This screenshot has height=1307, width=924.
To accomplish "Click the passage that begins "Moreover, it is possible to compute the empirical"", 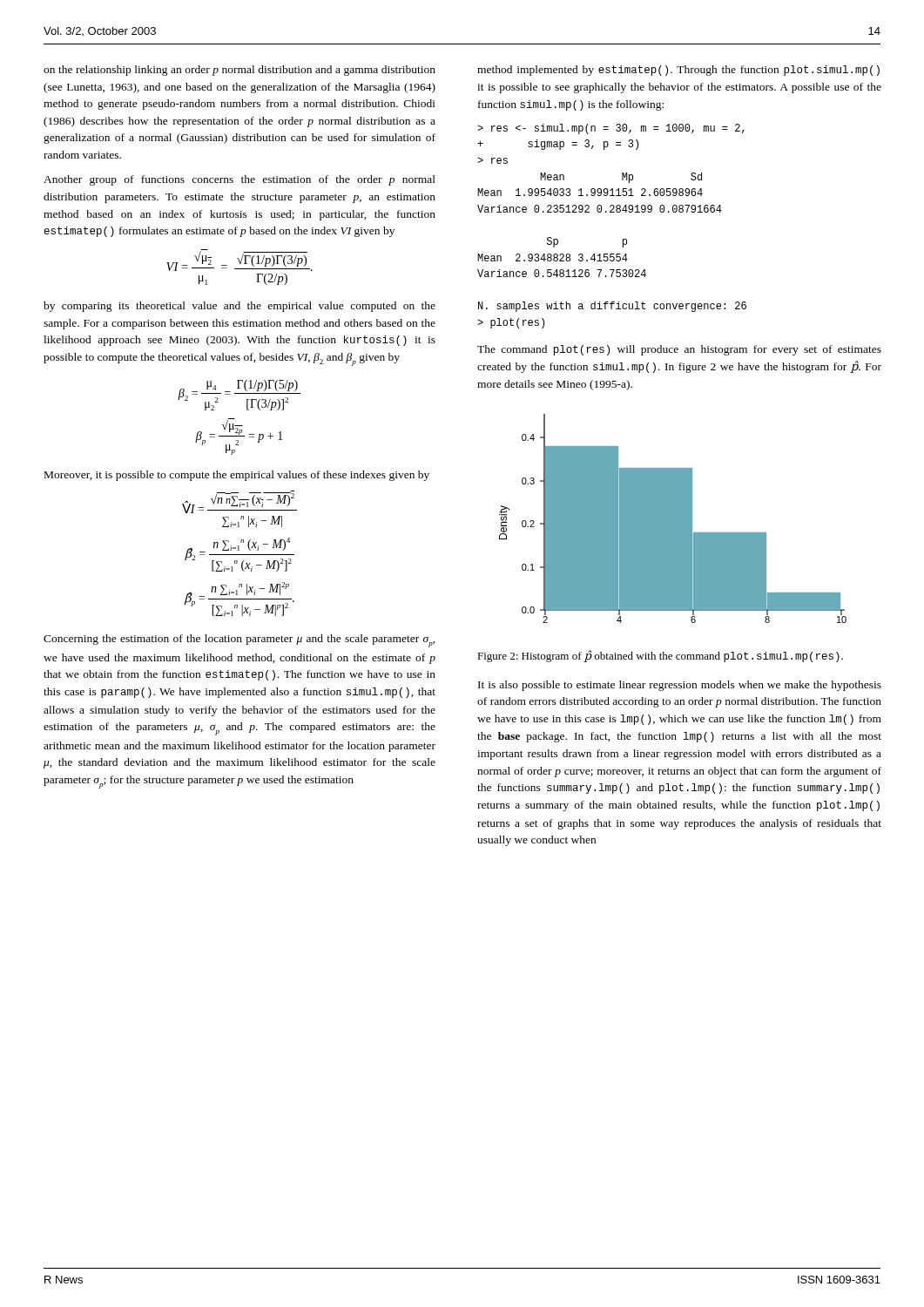I will pos(237,474).
